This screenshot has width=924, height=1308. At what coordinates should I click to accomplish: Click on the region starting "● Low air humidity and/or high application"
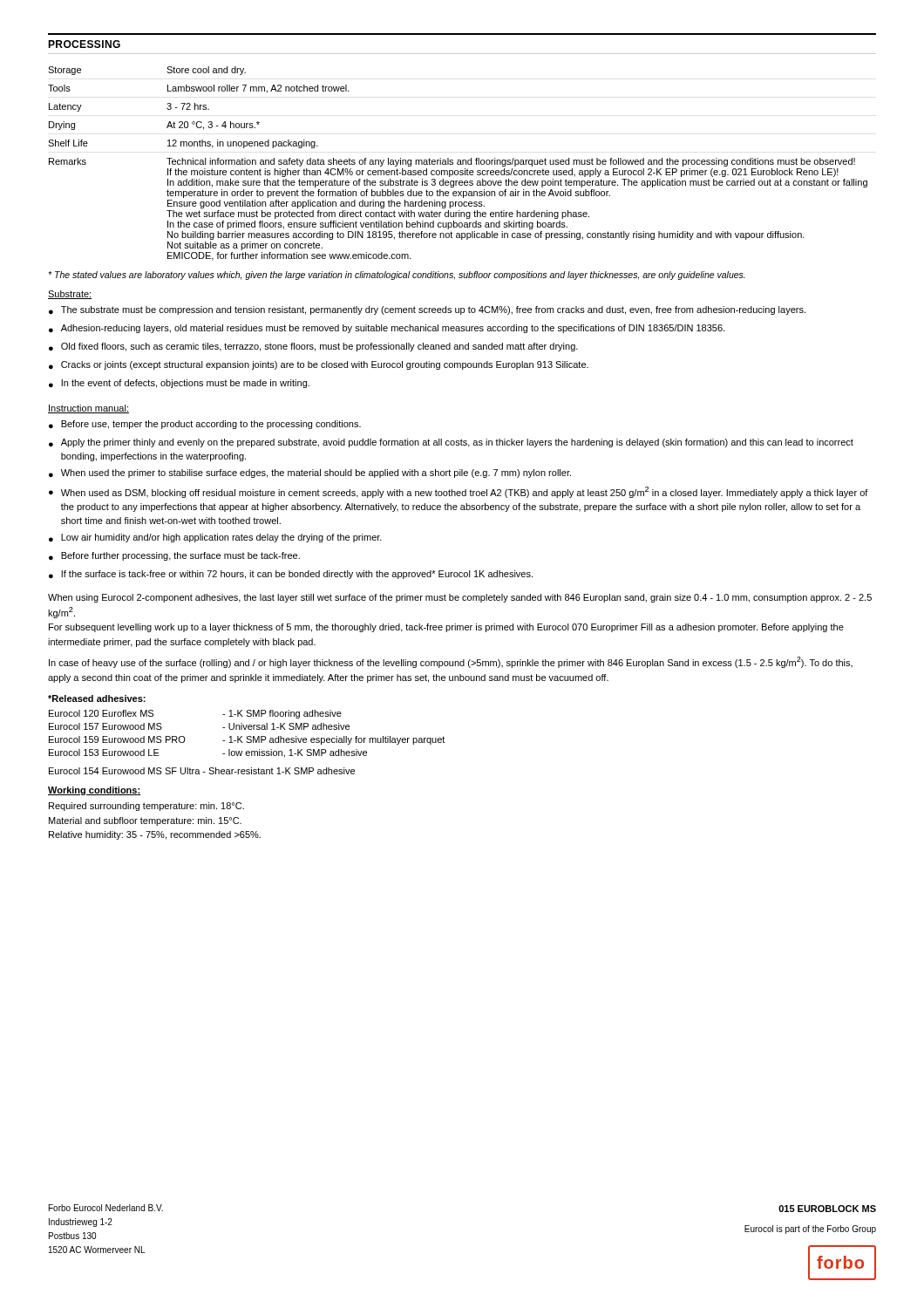[215, 539]
